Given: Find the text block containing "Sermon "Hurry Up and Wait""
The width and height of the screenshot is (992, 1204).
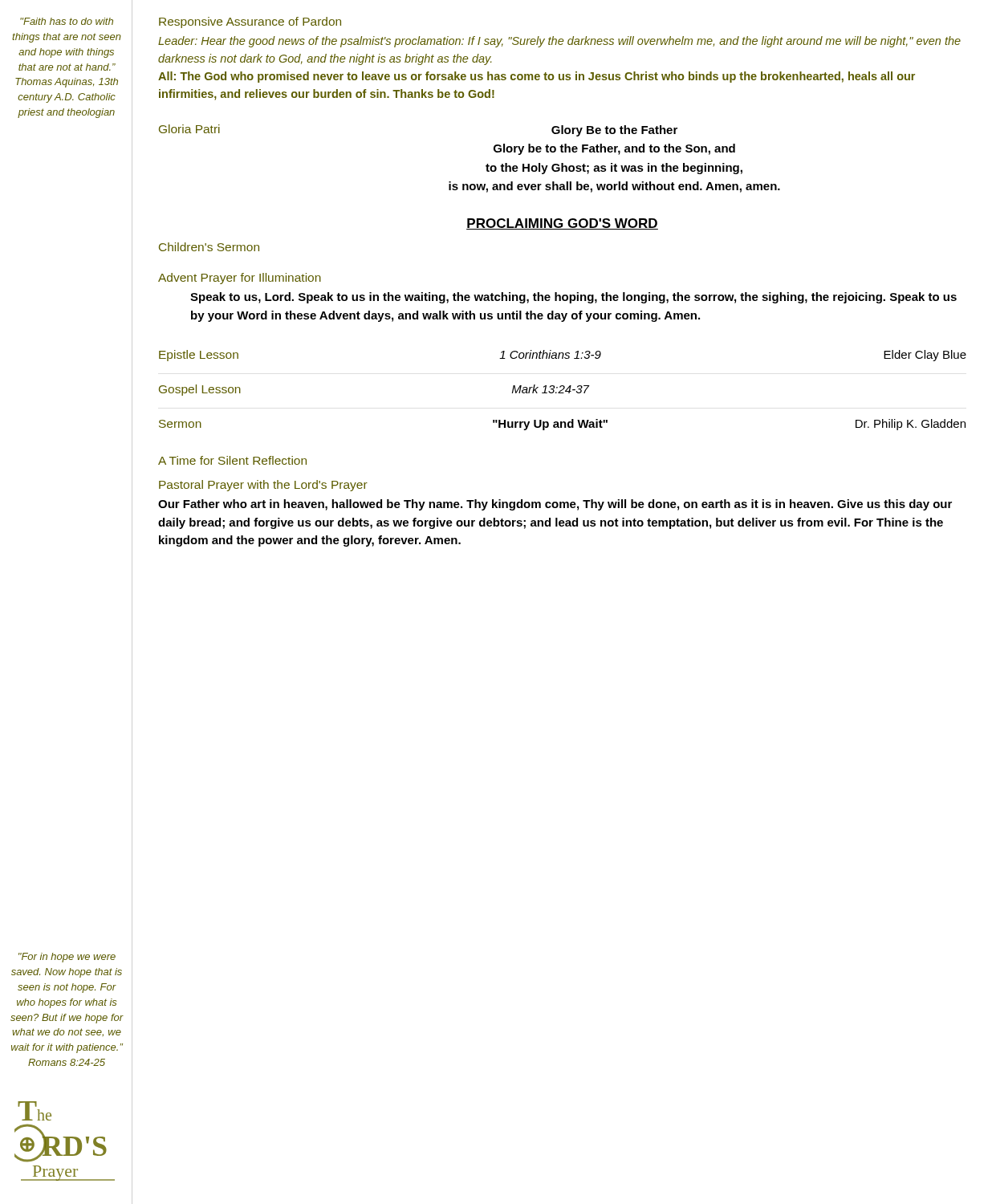Looking at the screenshot, I should tap(562, 424).
